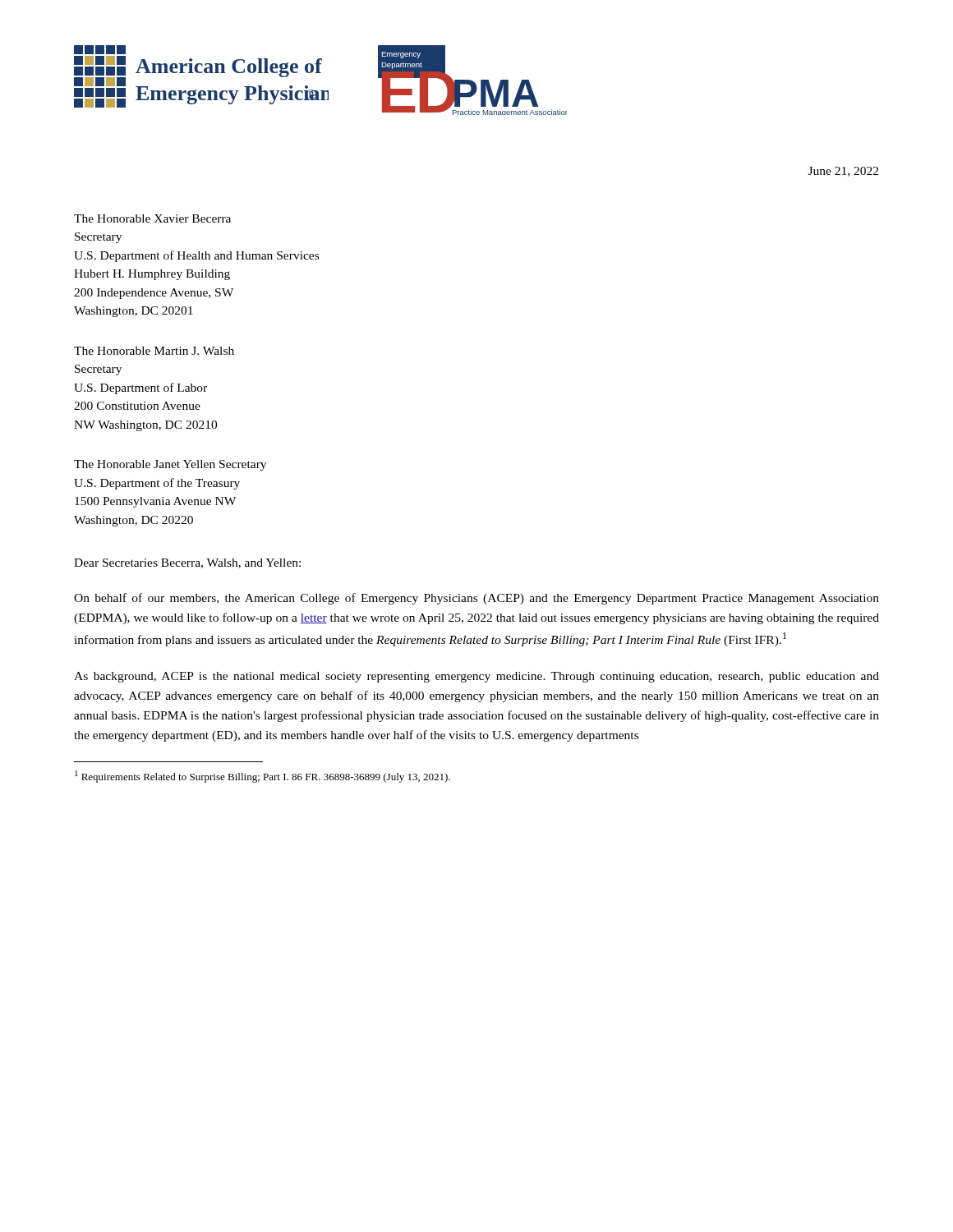The width and height of the screenshot is (953, 1232).
Task: Click on the block starting "As background, ACEP"
Action: [x=476, y=705]
